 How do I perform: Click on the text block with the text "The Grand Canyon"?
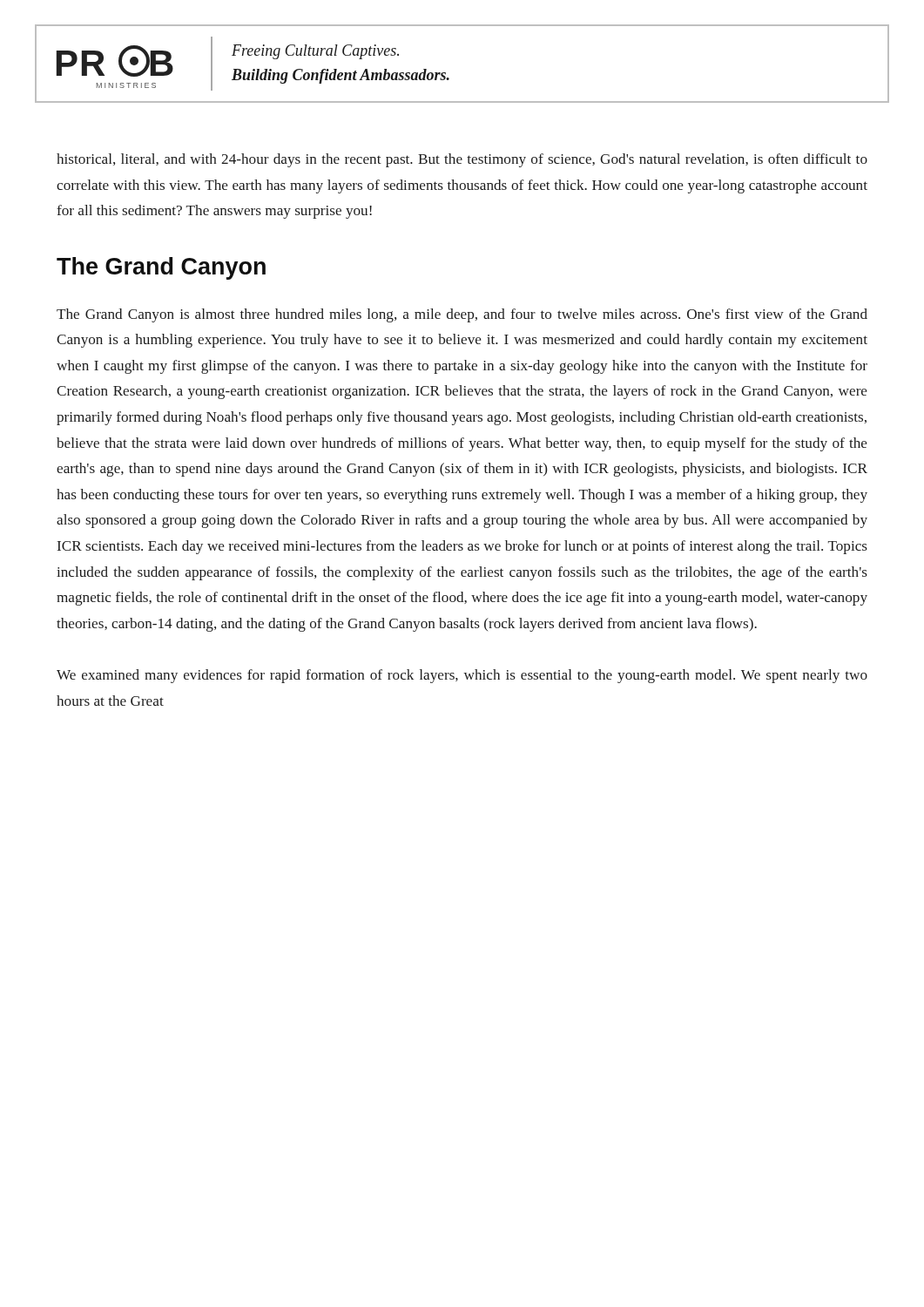coord(462,468)
